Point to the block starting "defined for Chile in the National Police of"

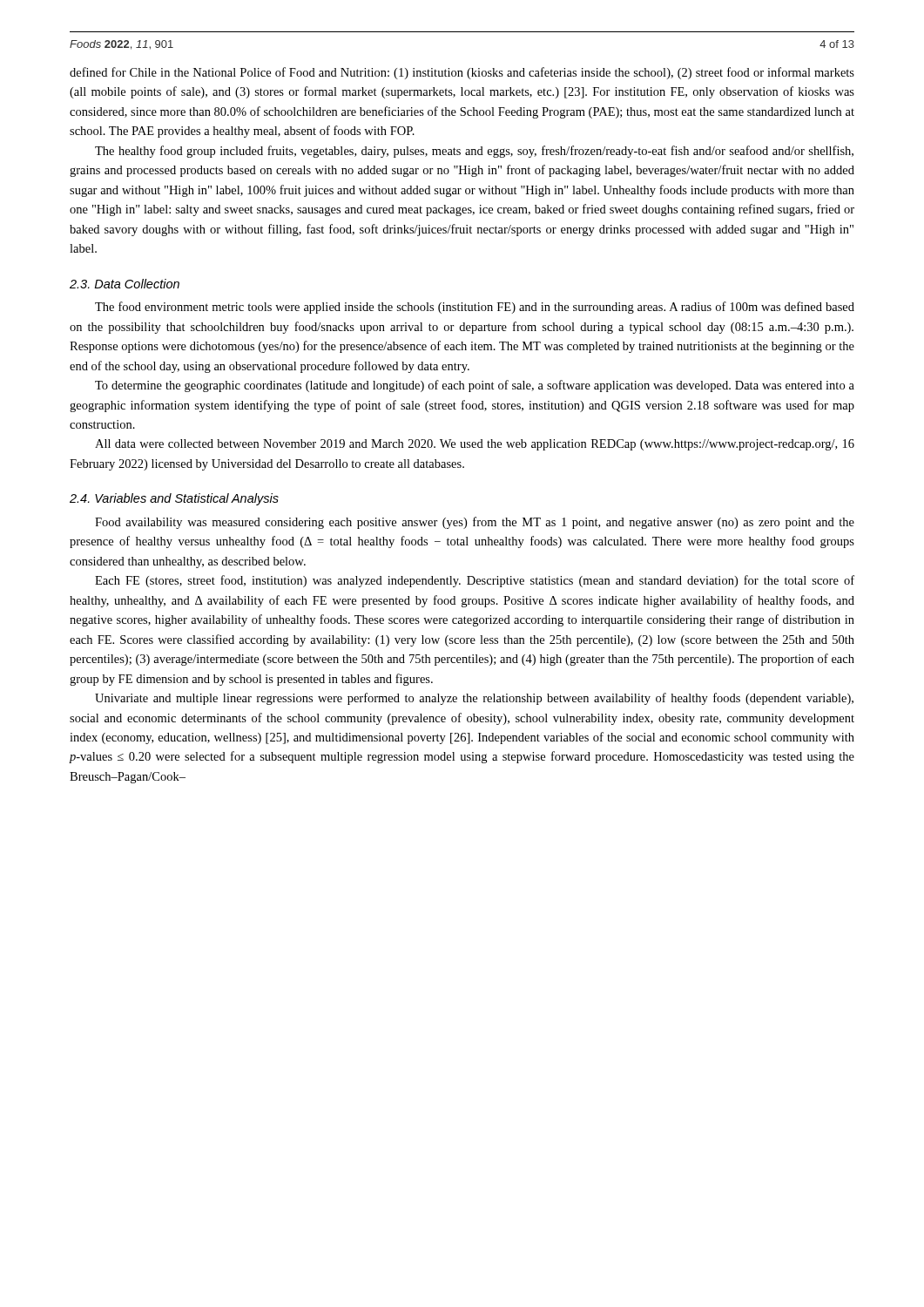pos(462,102)
